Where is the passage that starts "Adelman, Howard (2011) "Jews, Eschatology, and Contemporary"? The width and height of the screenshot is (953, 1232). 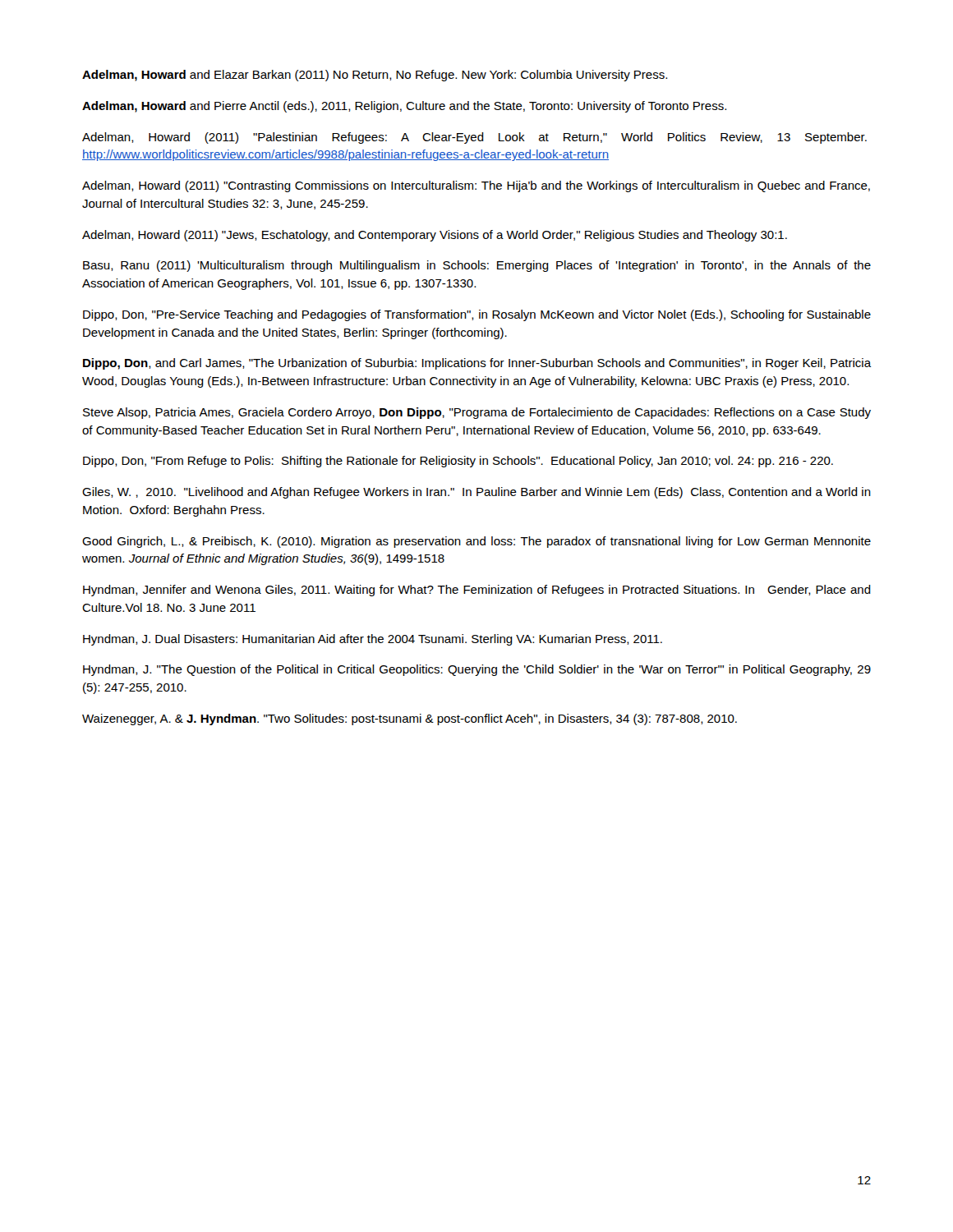[435, 234]
